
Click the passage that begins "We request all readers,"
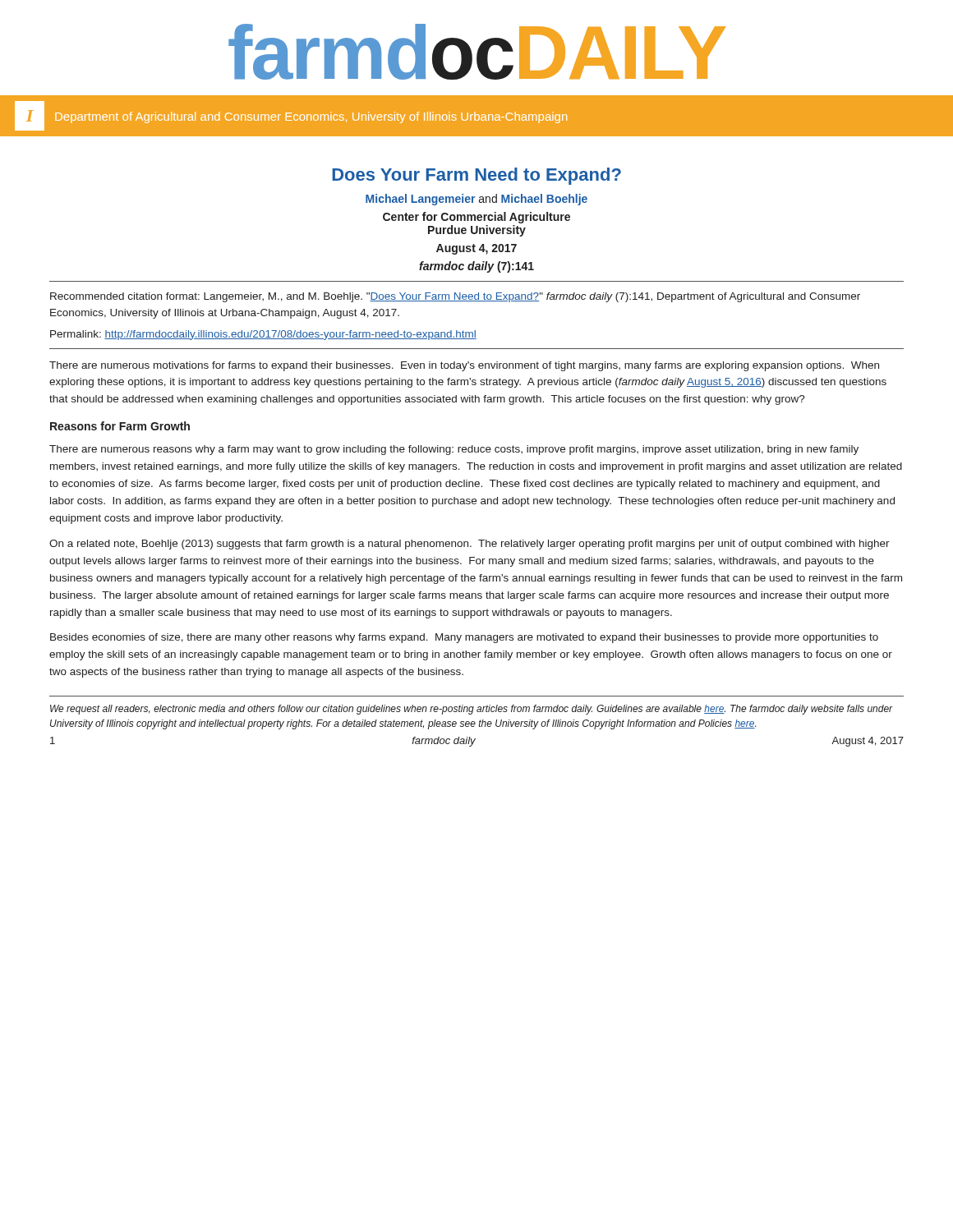coord(471,716)
